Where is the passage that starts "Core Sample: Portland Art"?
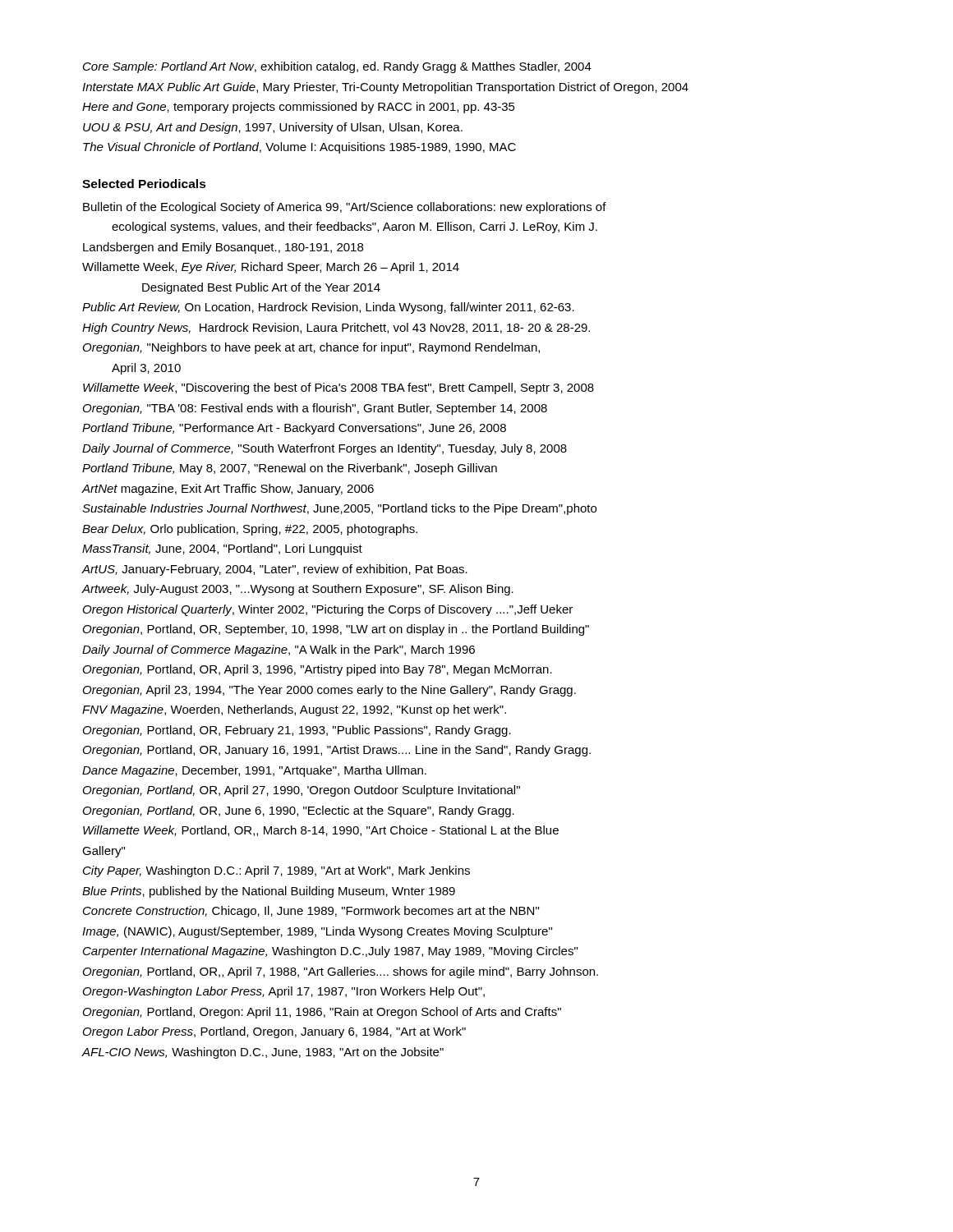The width and height of the screenshot is (953, 1232). (476, 107)
